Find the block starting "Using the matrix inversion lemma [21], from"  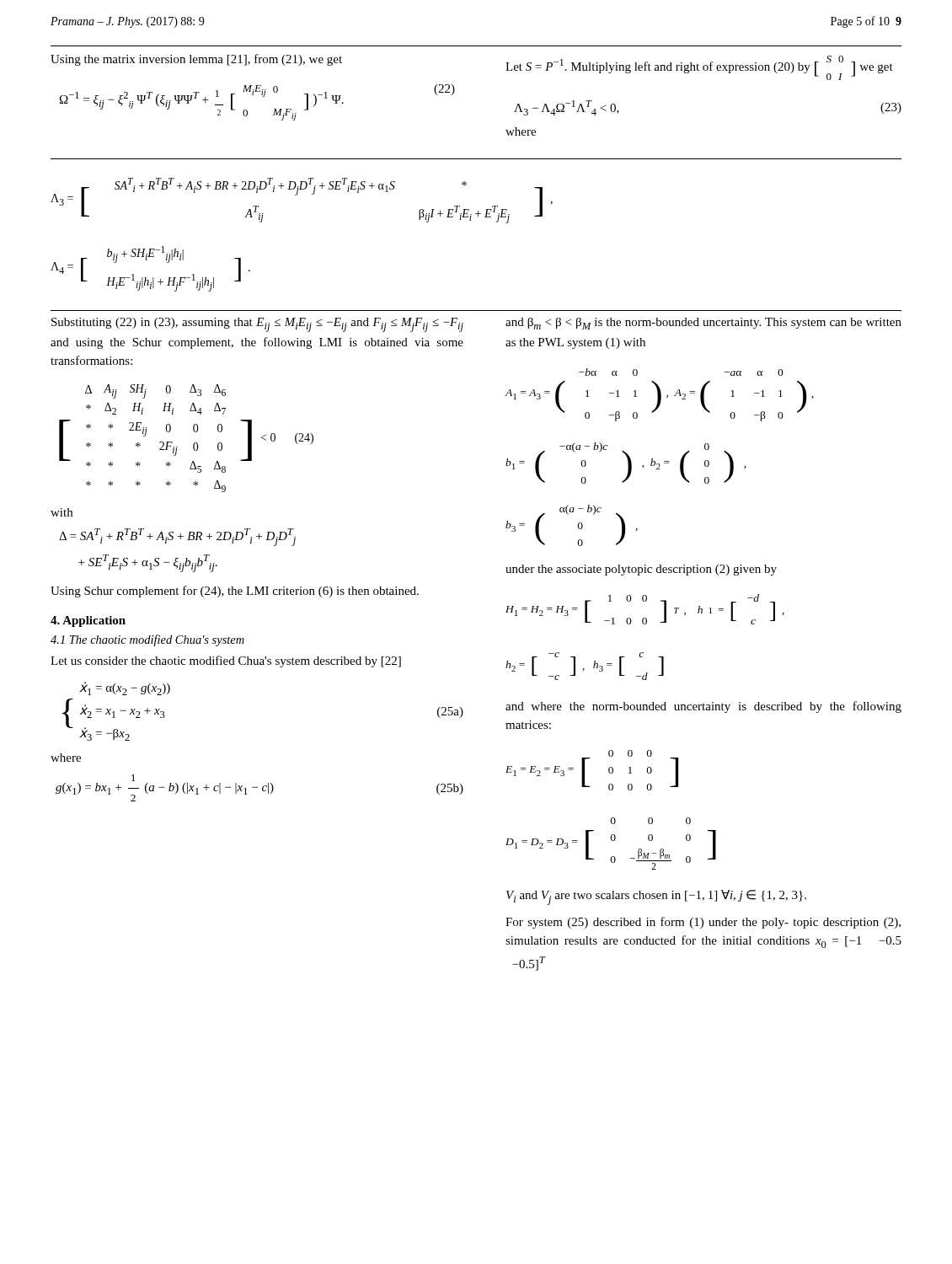[196, 59]
